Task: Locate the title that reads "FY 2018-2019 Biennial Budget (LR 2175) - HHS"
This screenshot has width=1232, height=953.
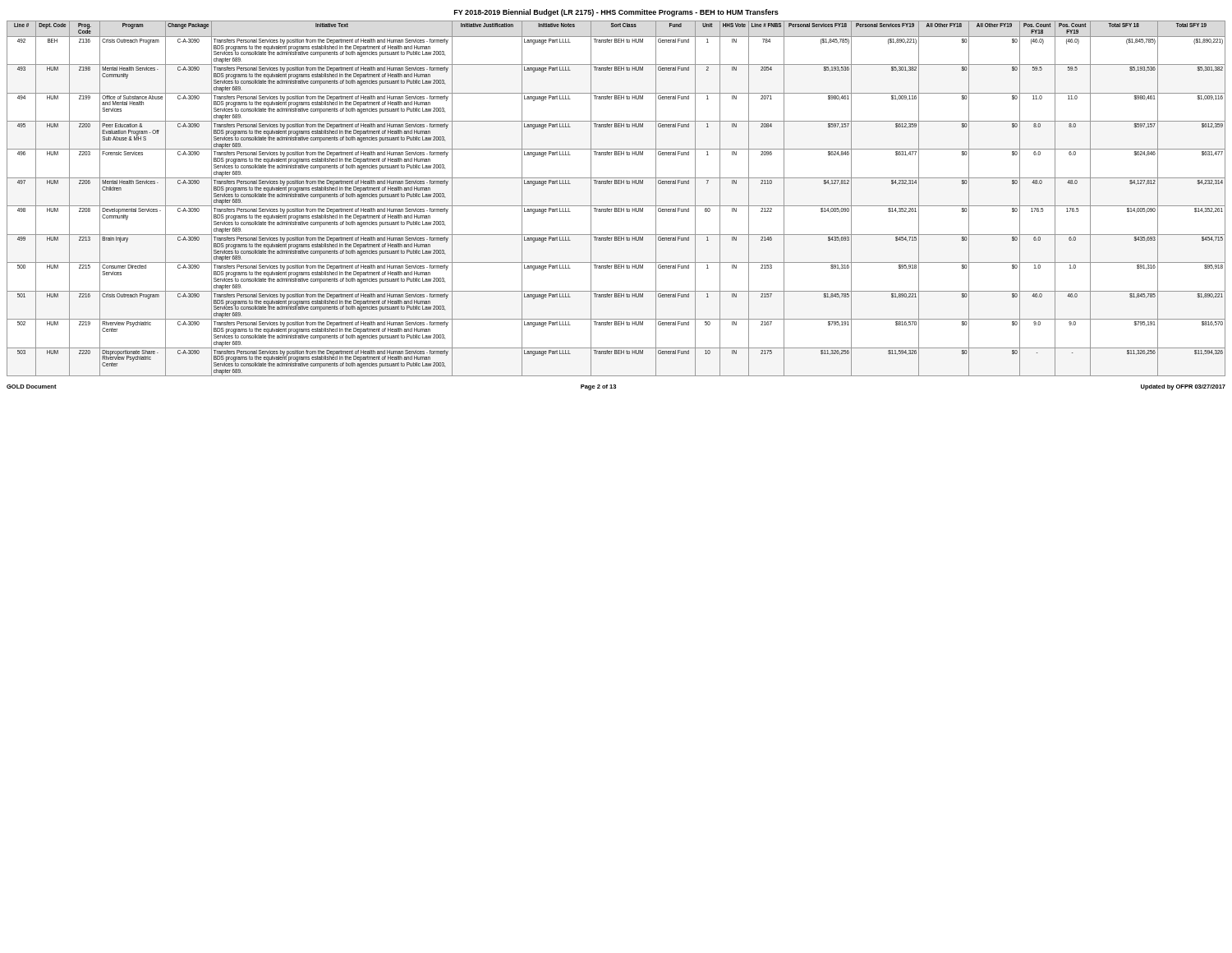Action: (x=616, y=12)
